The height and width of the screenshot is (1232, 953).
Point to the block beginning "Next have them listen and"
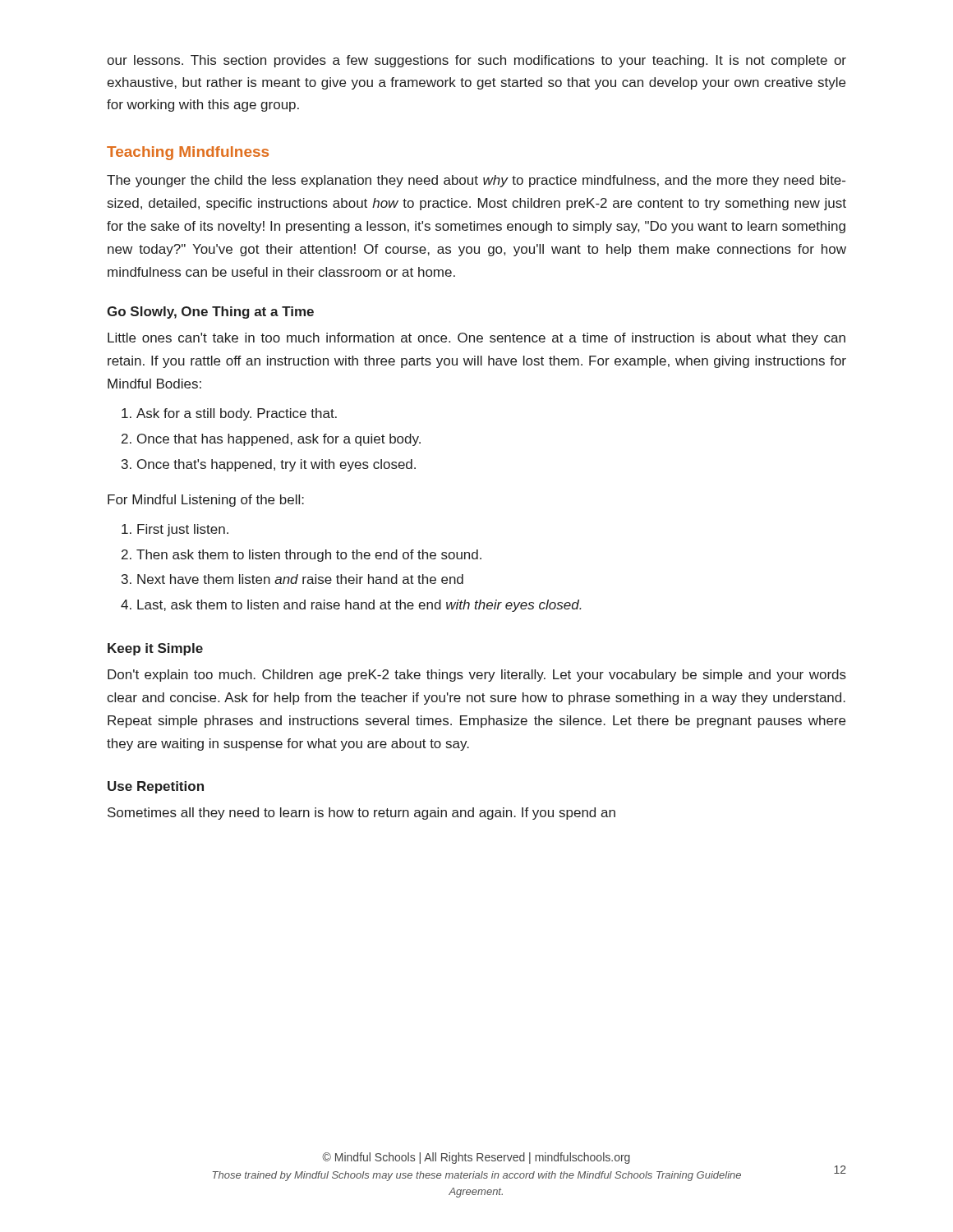coord(300,580)
